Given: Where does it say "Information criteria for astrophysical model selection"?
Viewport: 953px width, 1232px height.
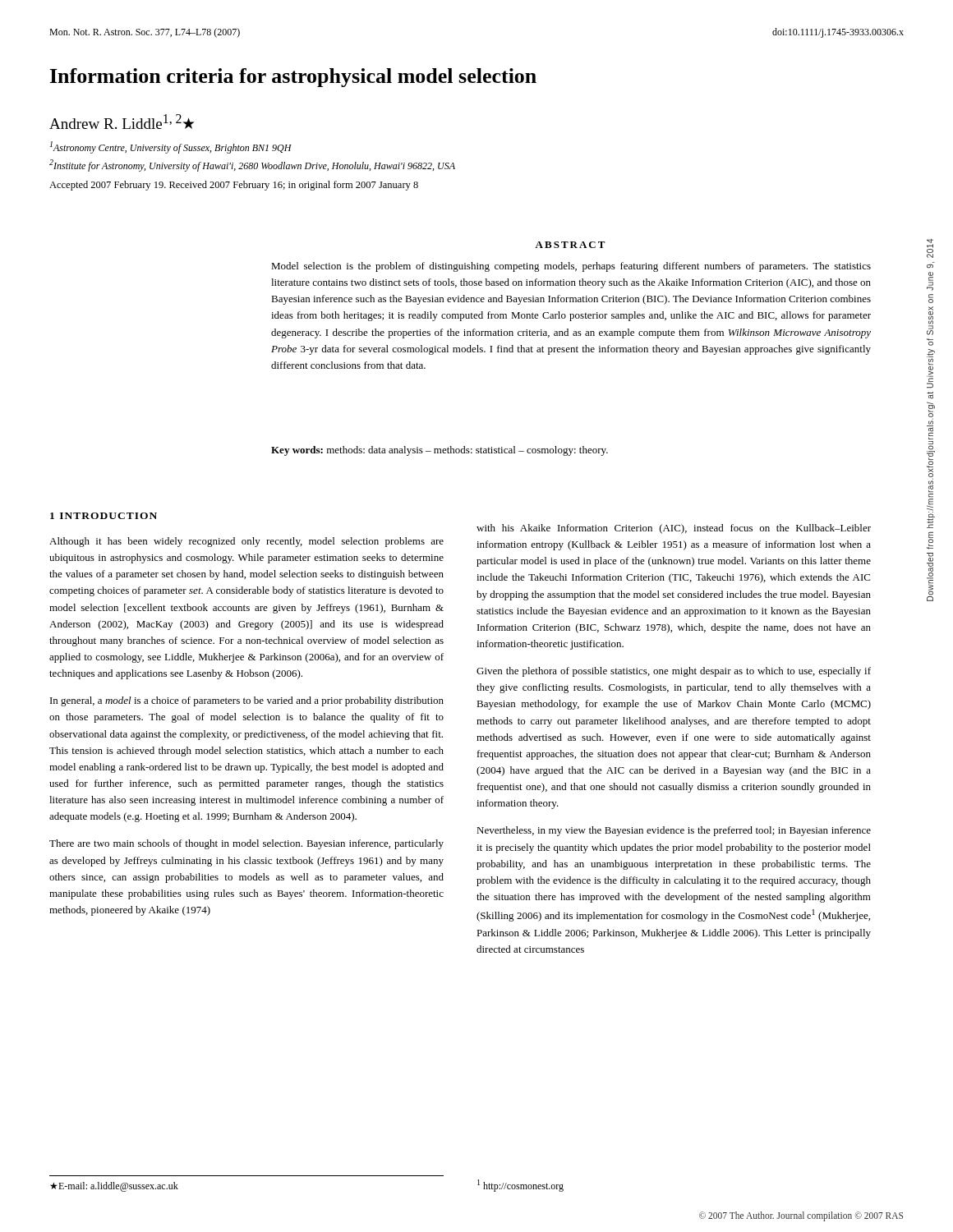Looking at the screenshot, I should click(x=293, y=76).
